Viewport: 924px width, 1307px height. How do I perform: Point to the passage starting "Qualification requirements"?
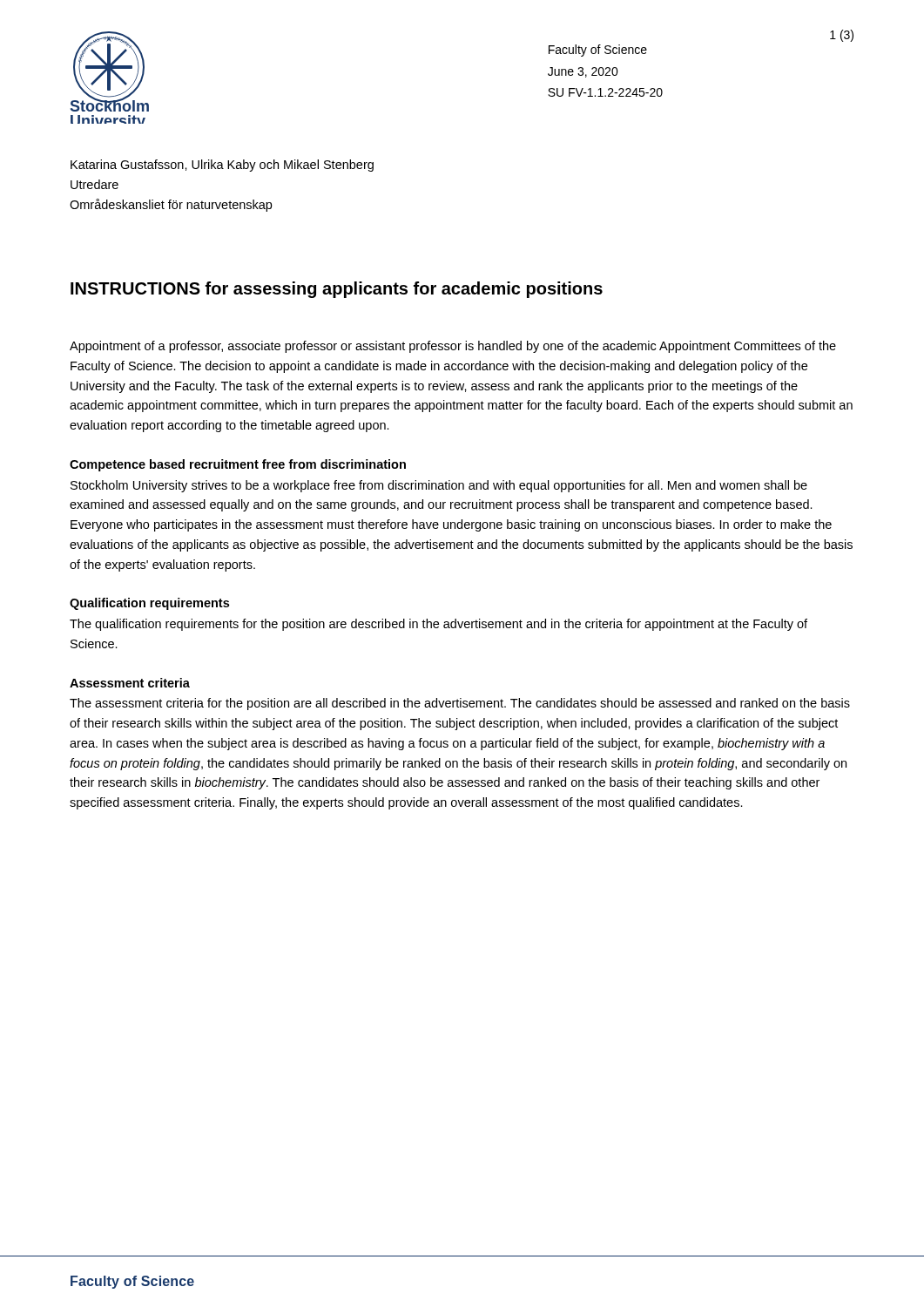[150, 603]
